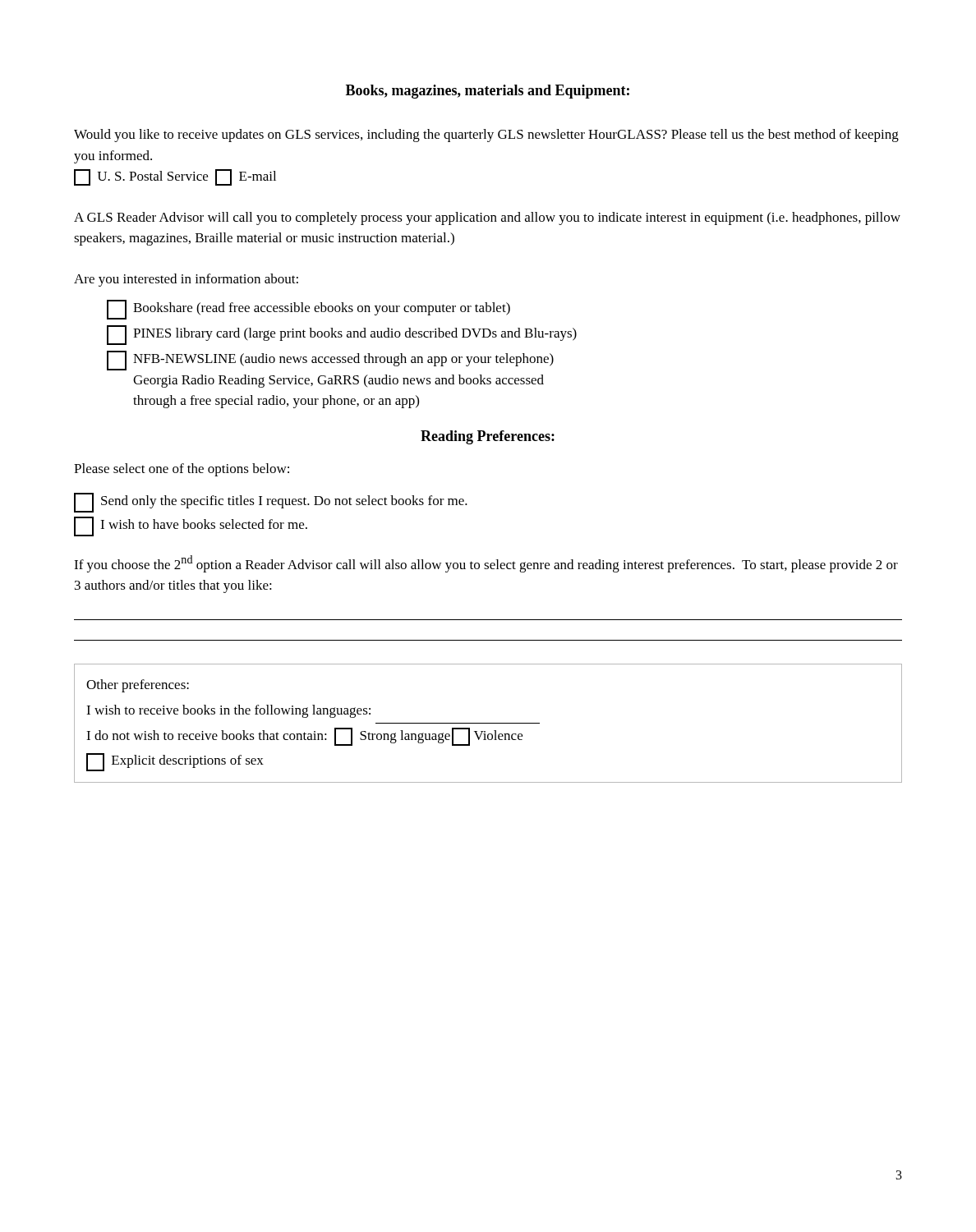Image resolution: width=976 pixels, height=1232 pixels.
Task: Locate the text "Books, magazines, materials and Equipment:"
Action: [488, 90]
